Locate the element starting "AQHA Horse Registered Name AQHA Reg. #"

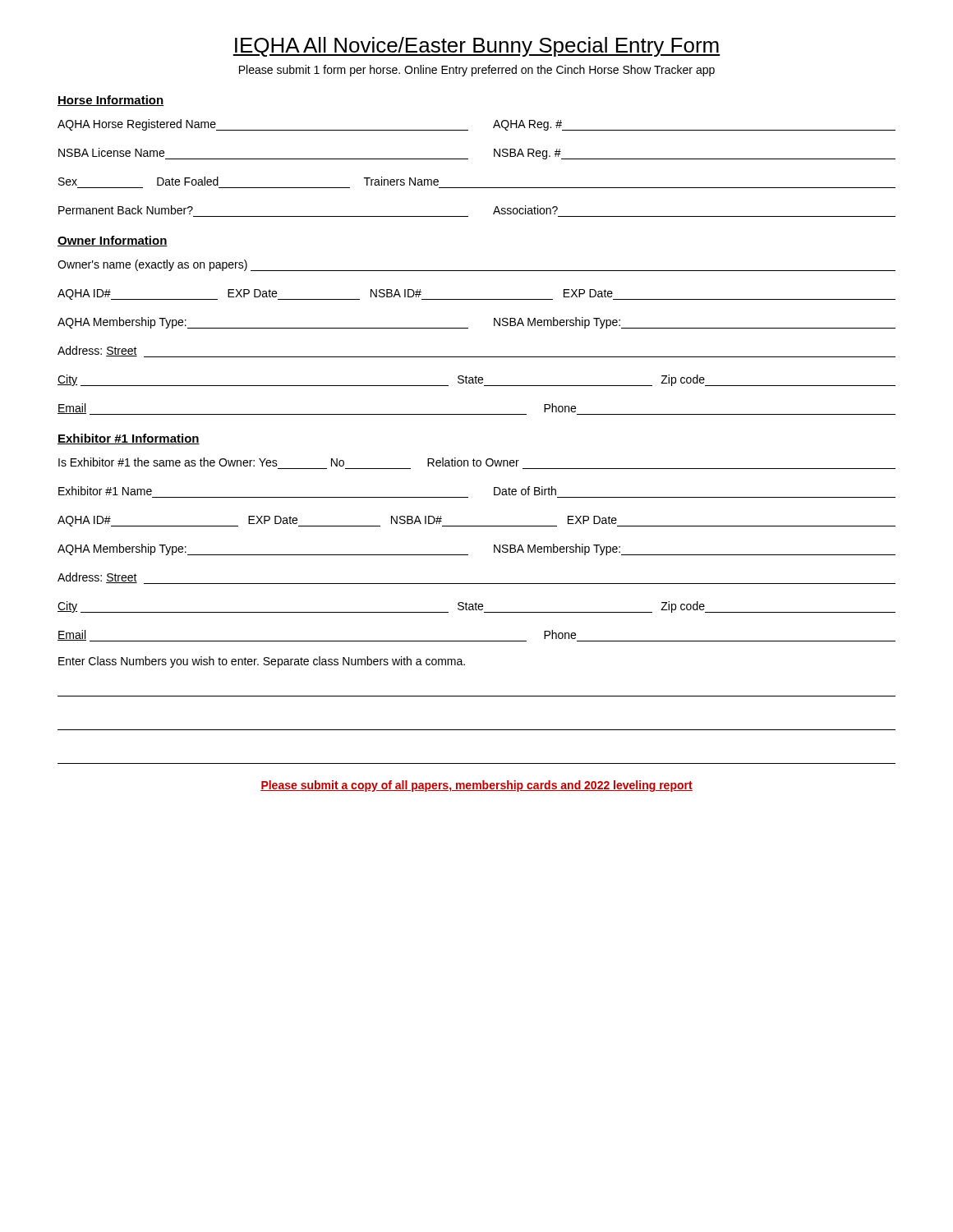(476, 123)
